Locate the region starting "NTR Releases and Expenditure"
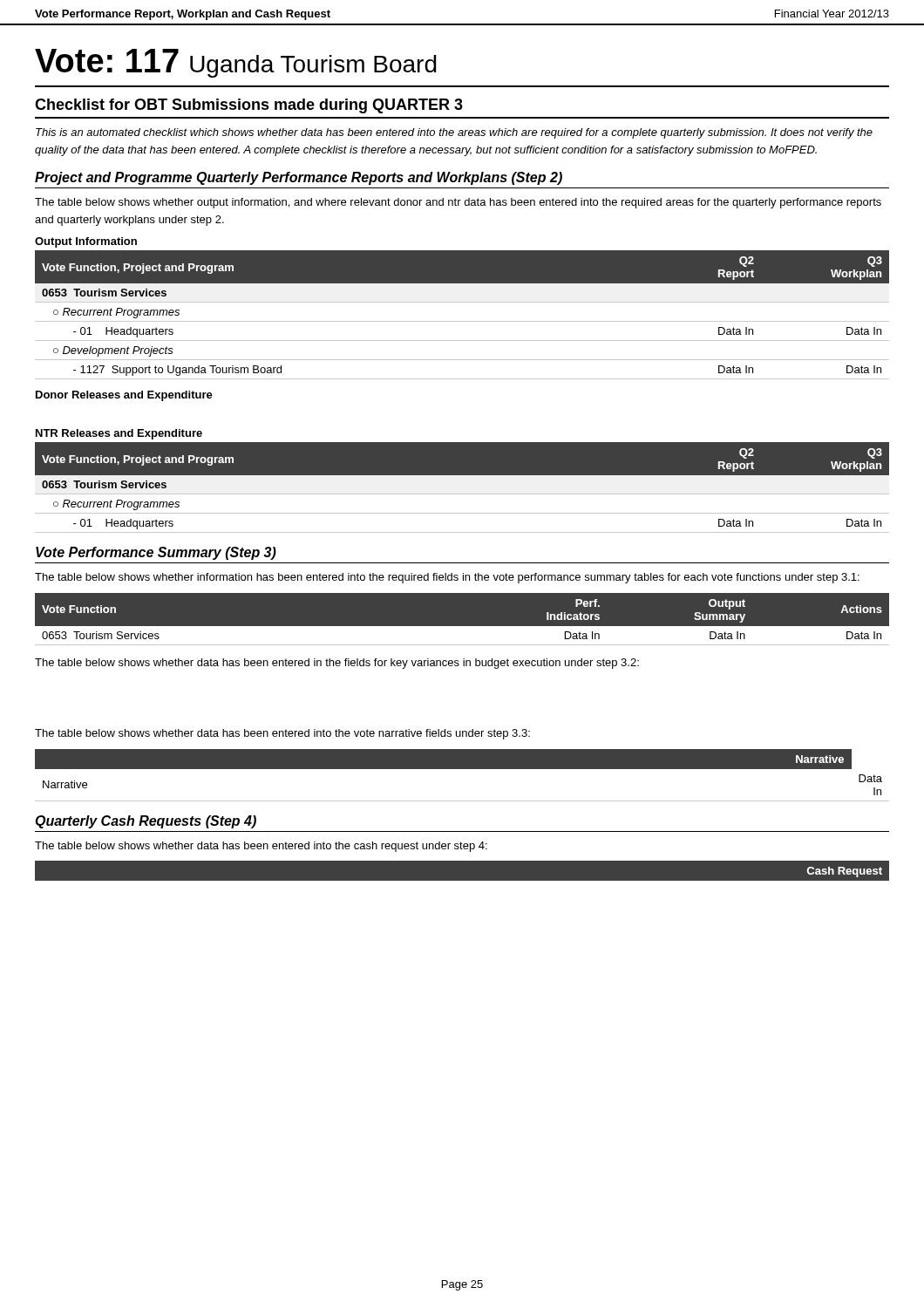The height and width of the screenshot is (1308, 924). point(119,433)
